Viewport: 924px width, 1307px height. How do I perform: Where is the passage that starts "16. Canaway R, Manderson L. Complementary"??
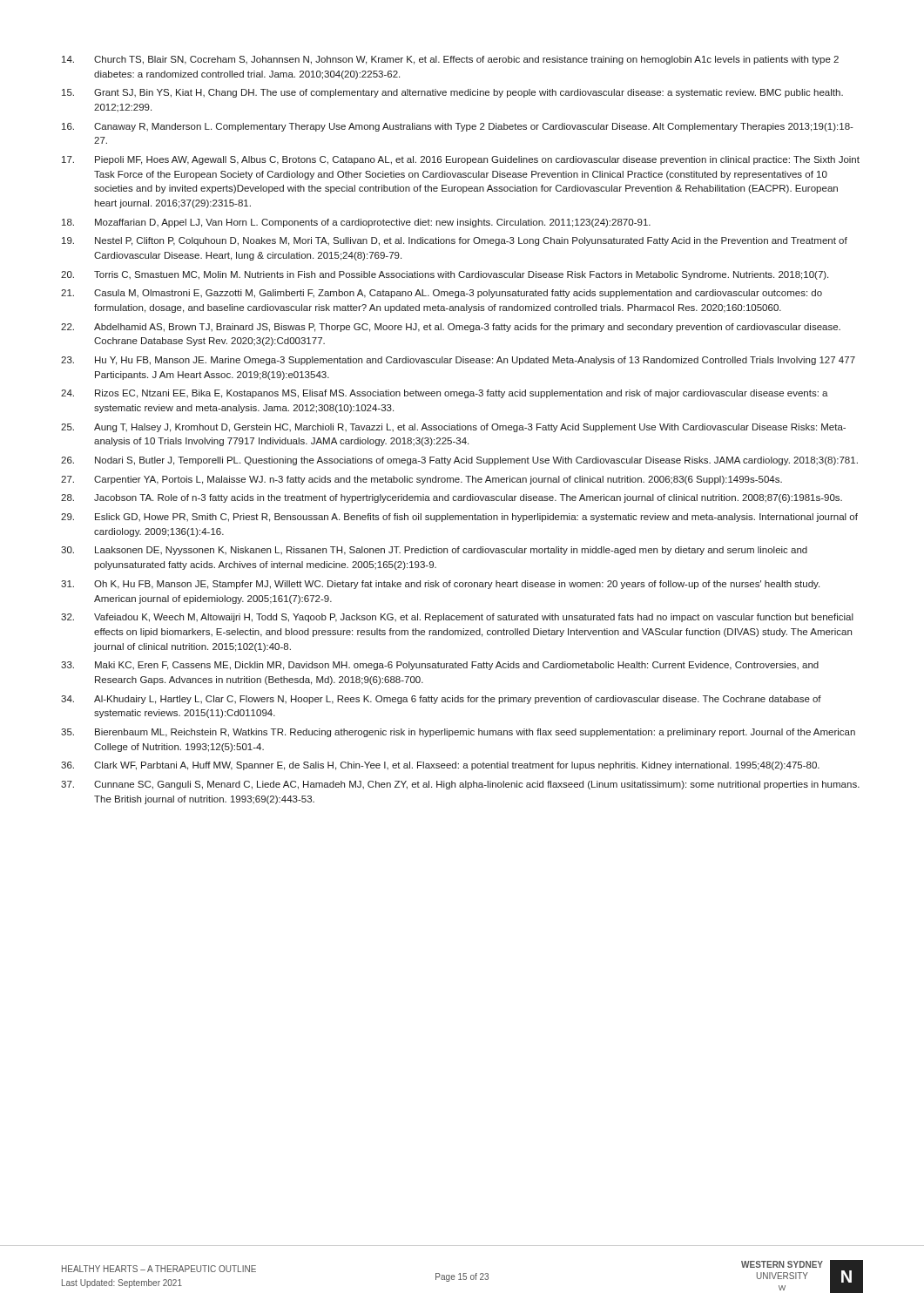[462, 134]
